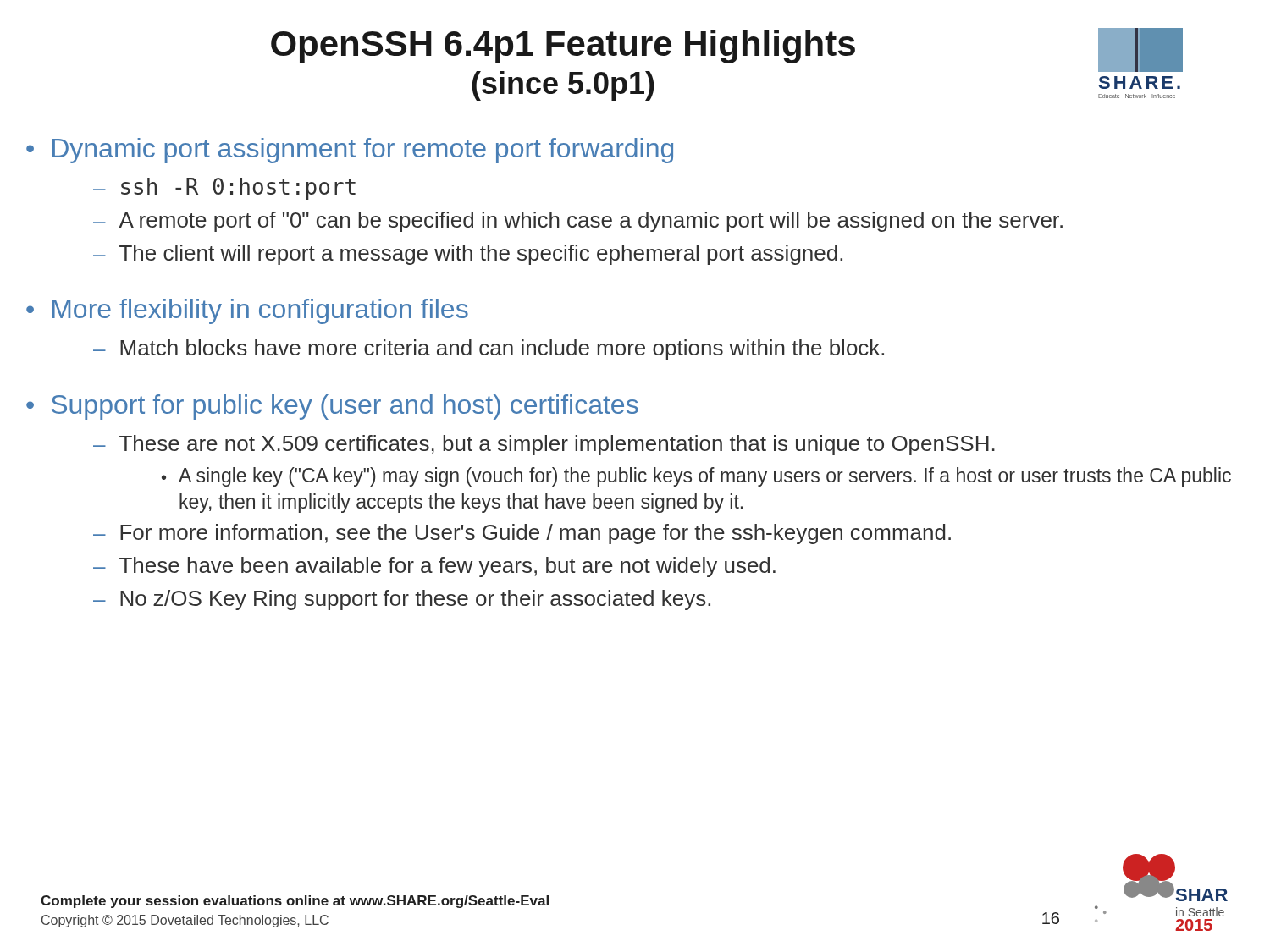
Task: Select the text block starting "– ssh -R 0:host:port"
Action: coord(225,188)
